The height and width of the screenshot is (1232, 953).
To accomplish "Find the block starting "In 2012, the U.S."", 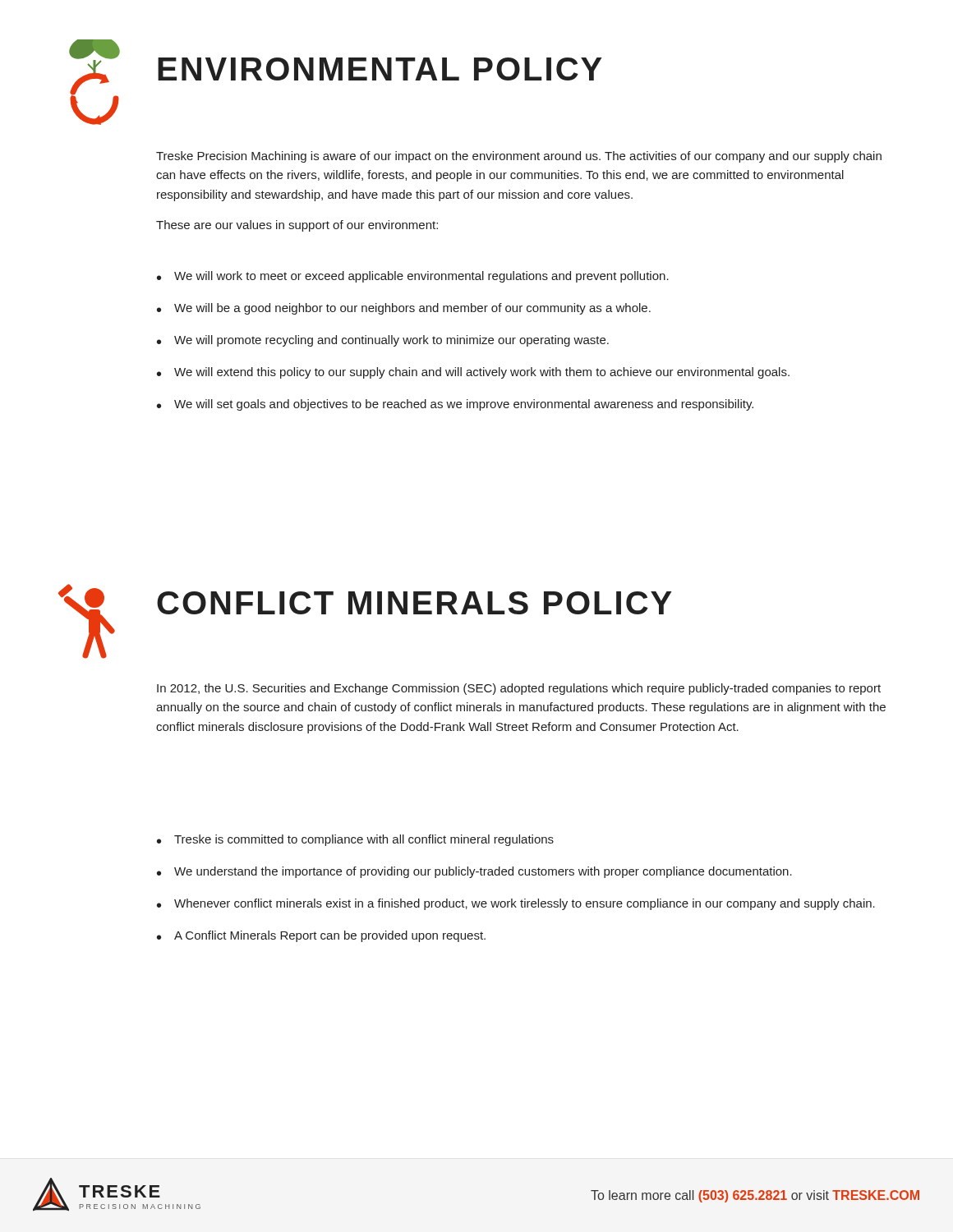I will 530,707.
